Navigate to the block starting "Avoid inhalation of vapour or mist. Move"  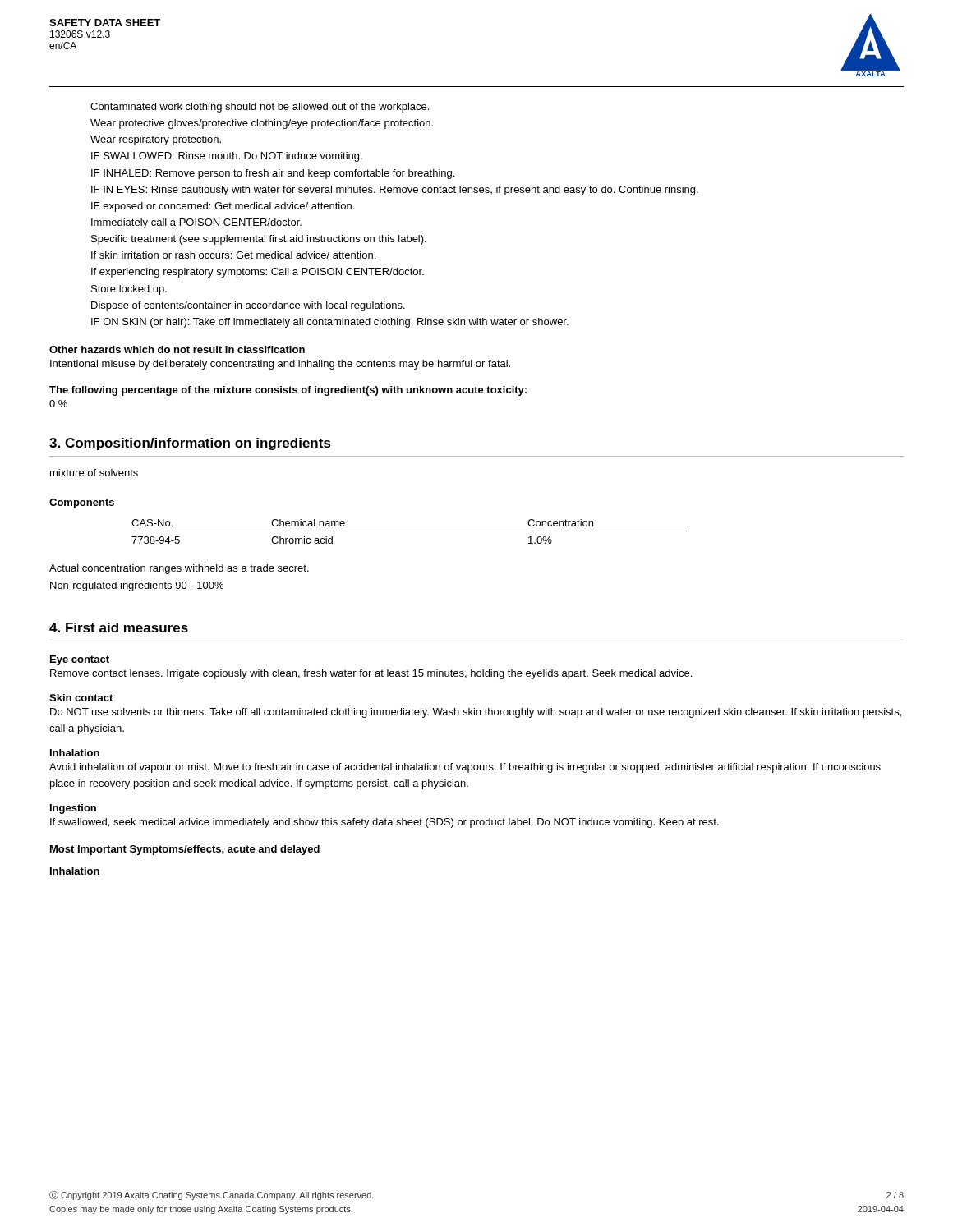465,775
